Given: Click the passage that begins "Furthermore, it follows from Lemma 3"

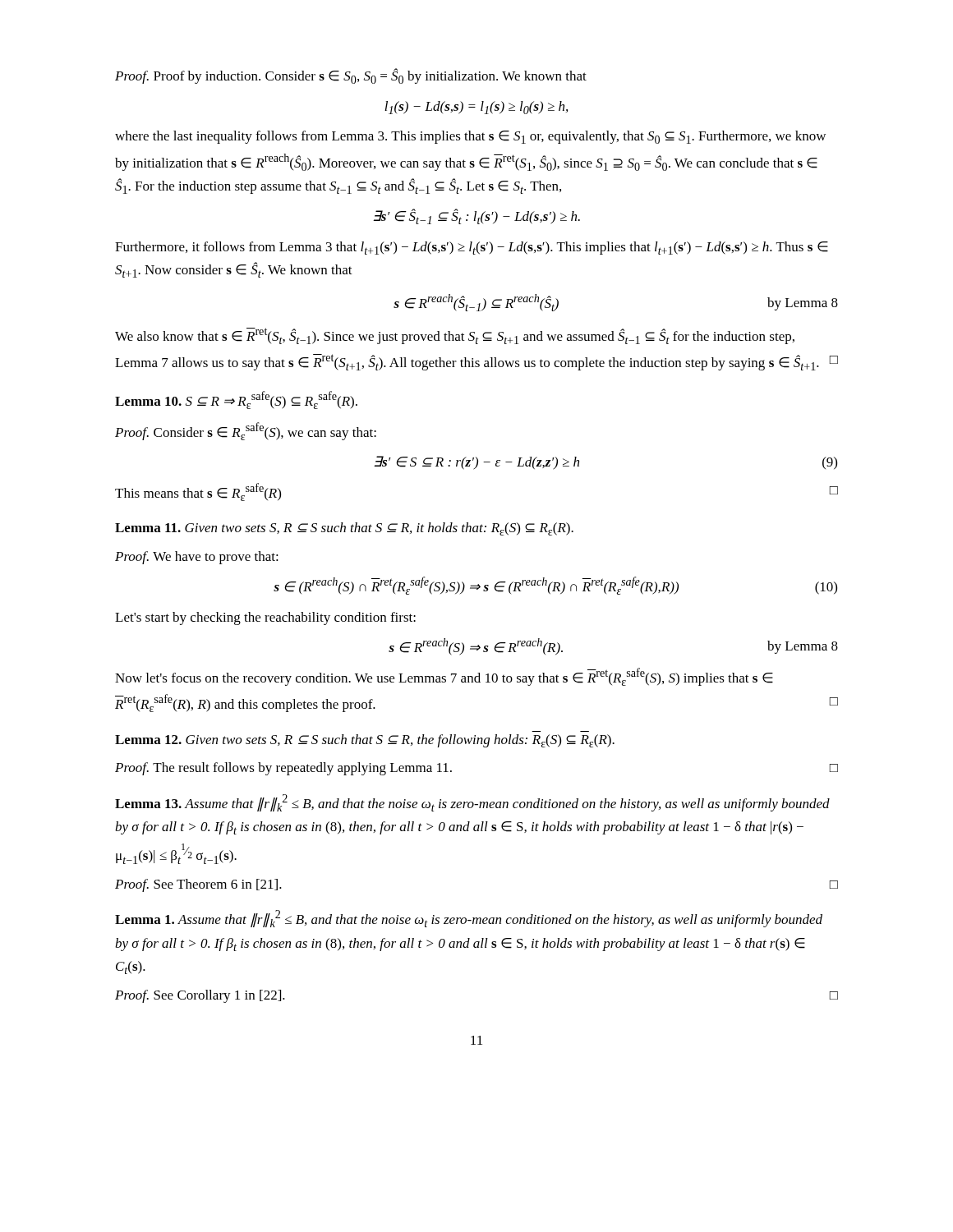Looking at the screenshot, I should 472,260.
